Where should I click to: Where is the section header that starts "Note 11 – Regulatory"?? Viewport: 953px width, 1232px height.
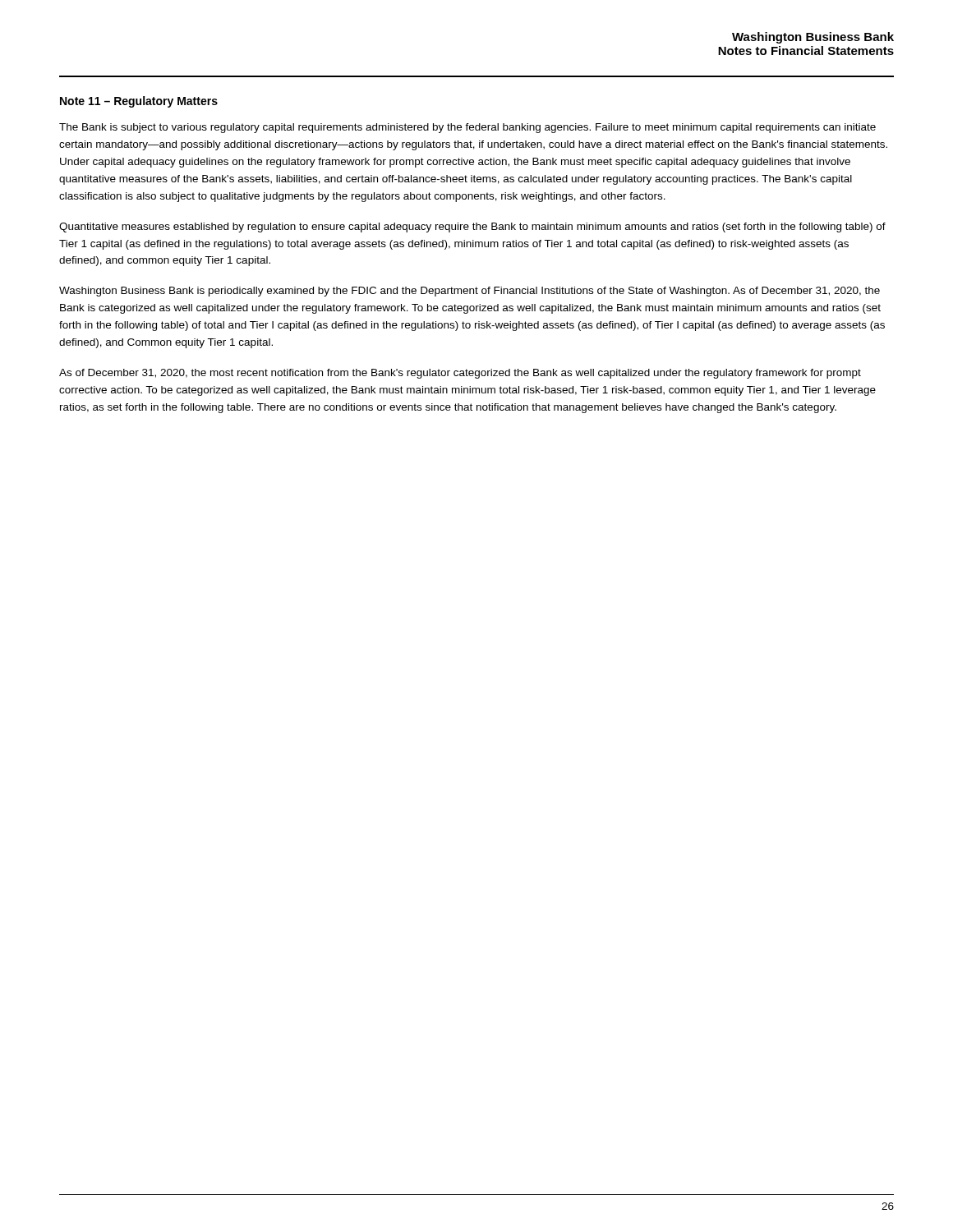click(x=138, y=101)
